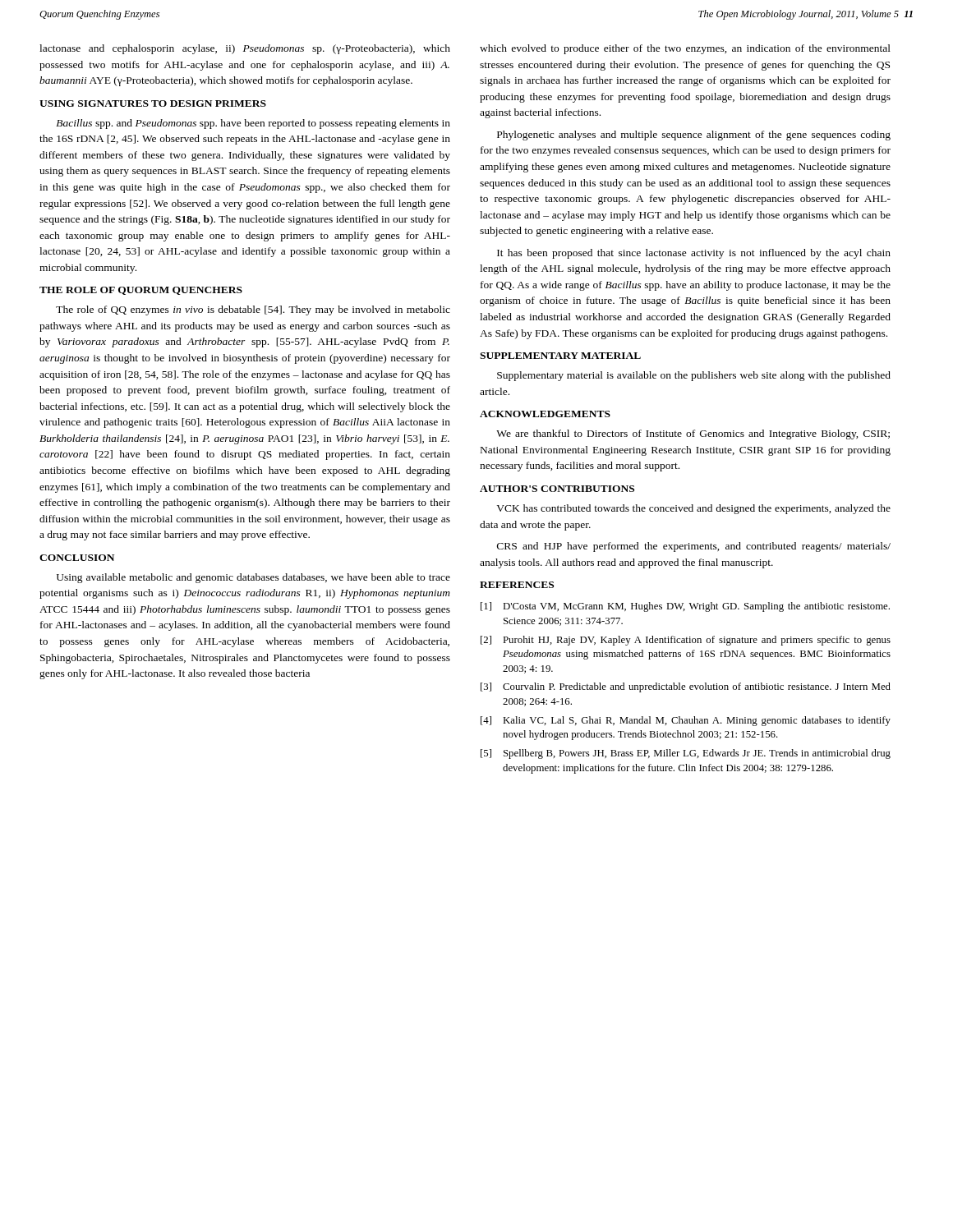Navigate to the text block starting "[4] Kalia VC,"

[x=685, y=728]
